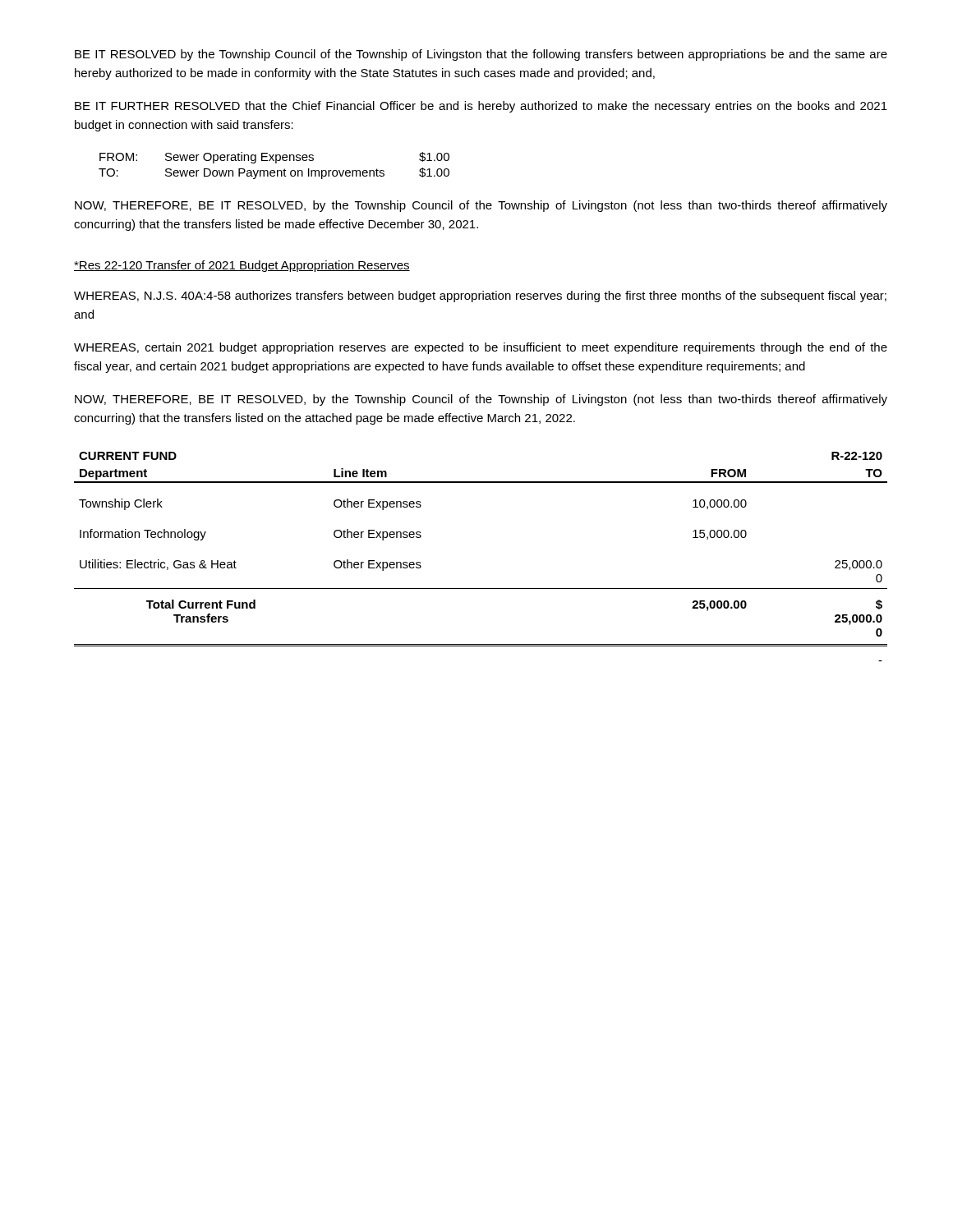Locate the text block that says "WHEREAS, certain 2021 budget appropriation reserves are expected"
The width and height of the screenshot is (953, 1232).
(481, 356)
